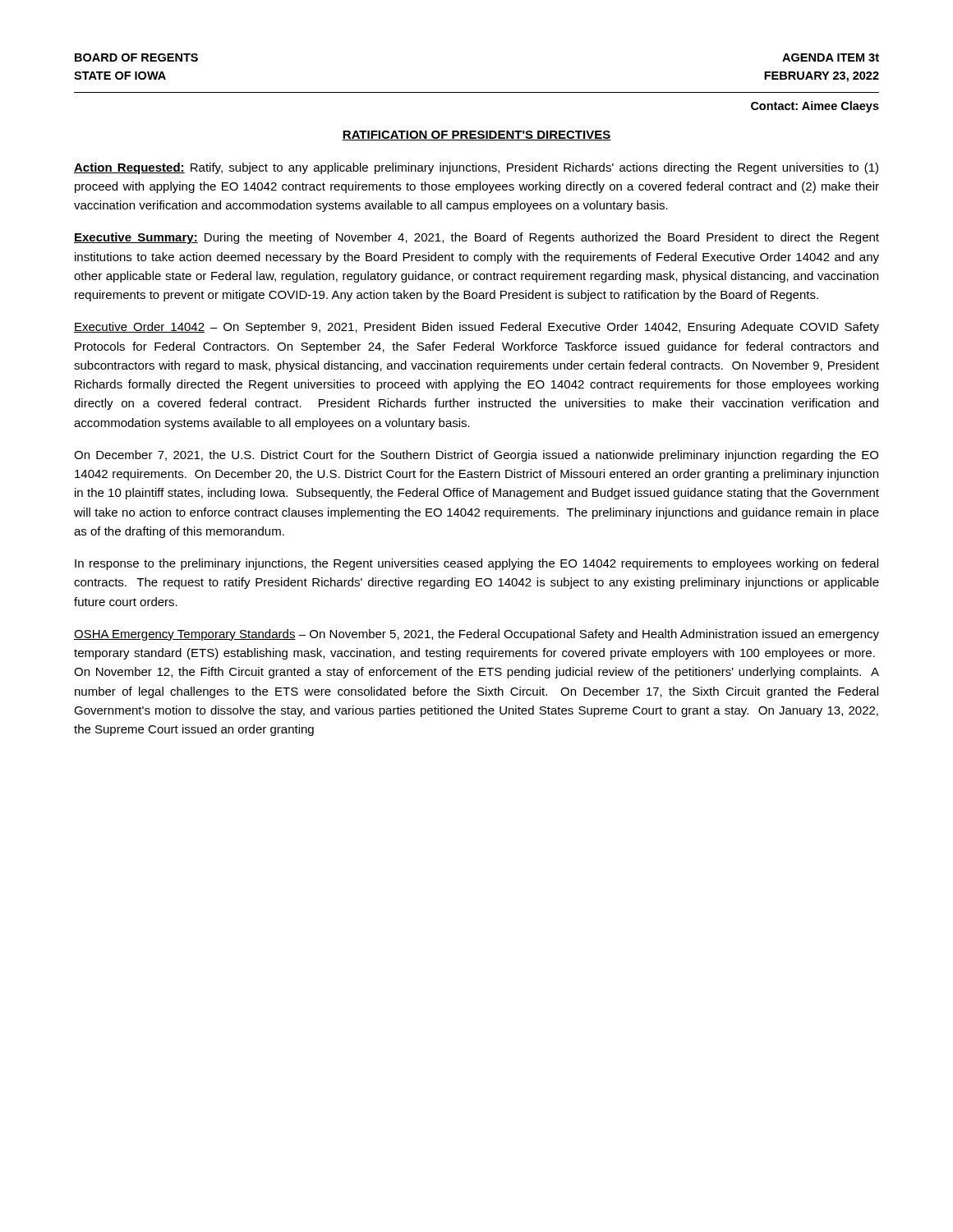Find the element starting "Action Requested: Ratify, subject to any applicable"

(x=476, y=186)
